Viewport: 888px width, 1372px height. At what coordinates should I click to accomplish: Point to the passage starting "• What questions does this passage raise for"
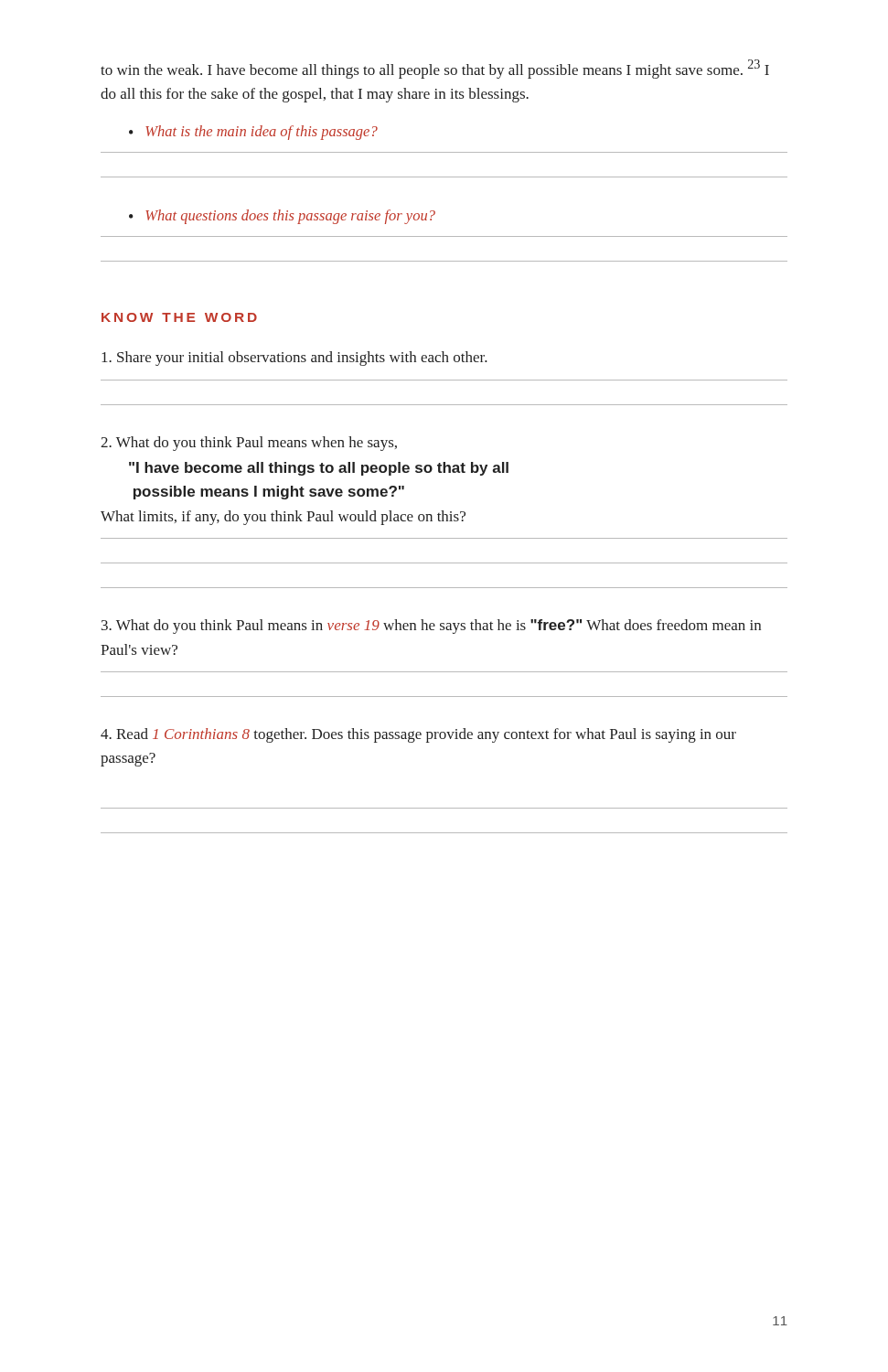[x=282, y=217]
